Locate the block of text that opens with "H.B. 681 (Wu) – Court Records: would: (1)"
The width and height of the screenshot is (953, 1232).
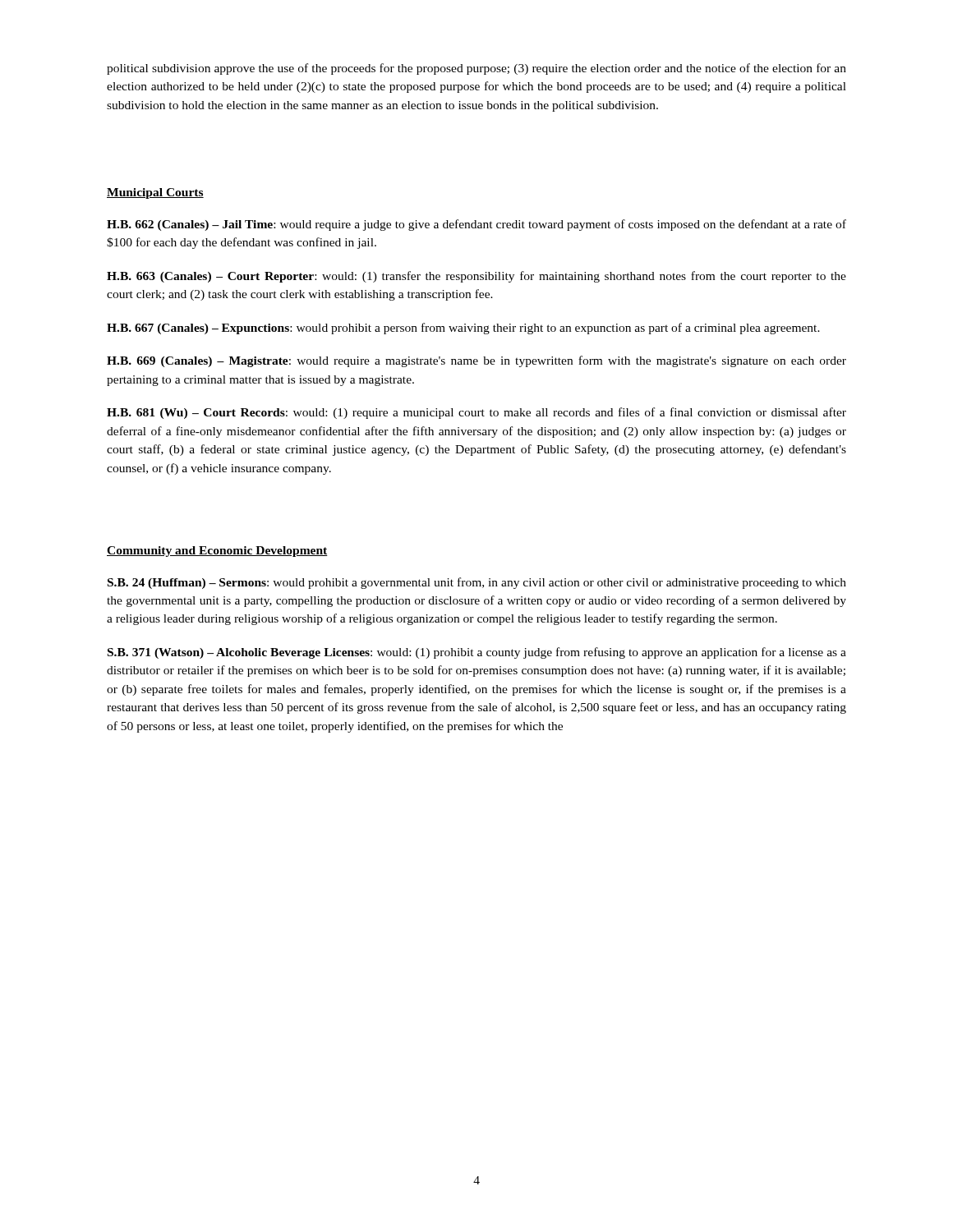(x=476, y=440)
